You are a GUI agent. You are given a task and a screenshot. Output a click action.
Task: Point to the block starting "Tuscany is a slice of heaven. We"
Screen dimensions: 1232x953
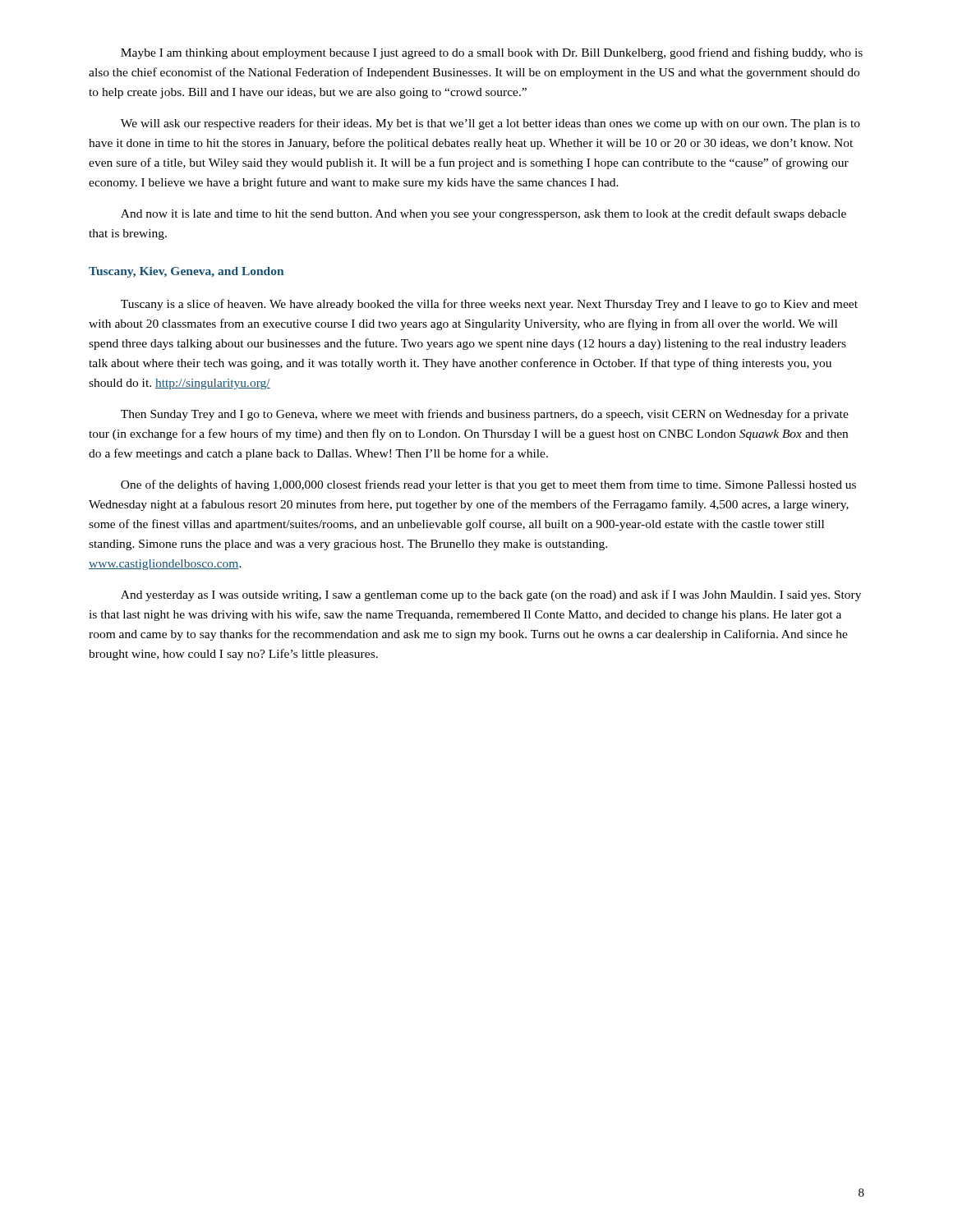click(x=476, y=343)
